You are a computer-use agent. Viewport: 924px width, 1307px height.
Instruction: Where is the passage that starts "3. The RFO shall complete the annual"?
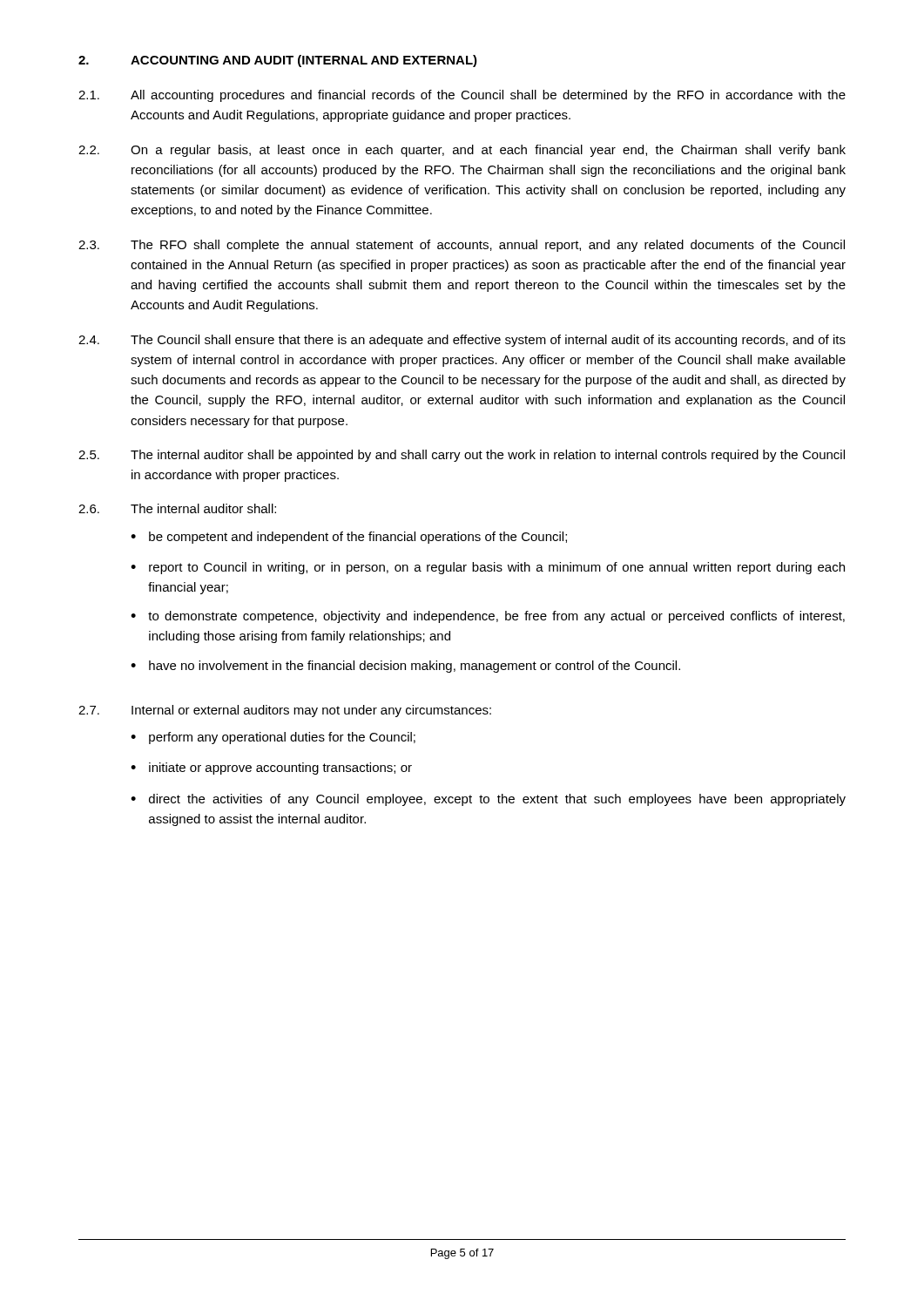462,274
